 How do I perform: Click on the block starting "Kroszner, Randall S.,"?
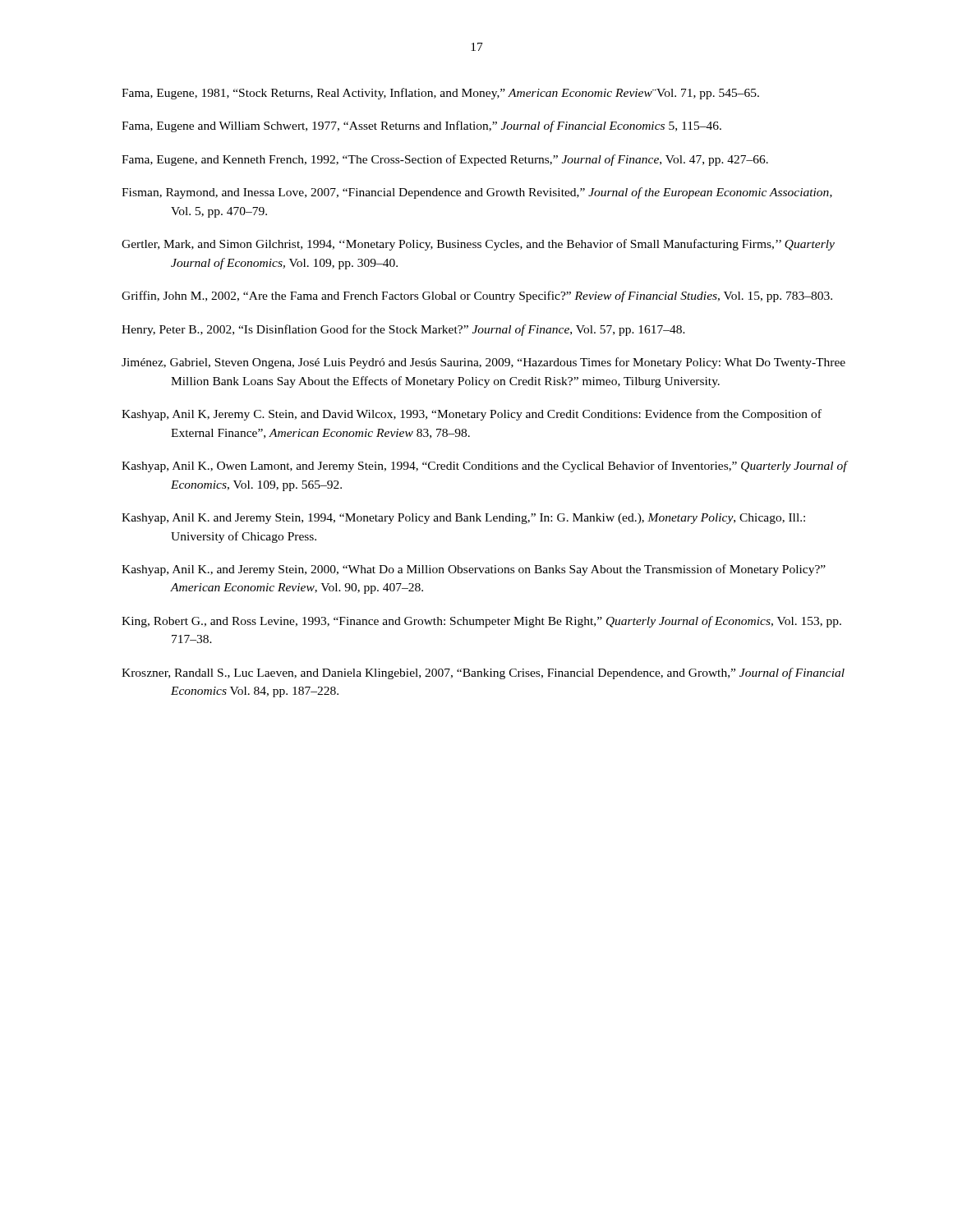click(x=483, y=681)
